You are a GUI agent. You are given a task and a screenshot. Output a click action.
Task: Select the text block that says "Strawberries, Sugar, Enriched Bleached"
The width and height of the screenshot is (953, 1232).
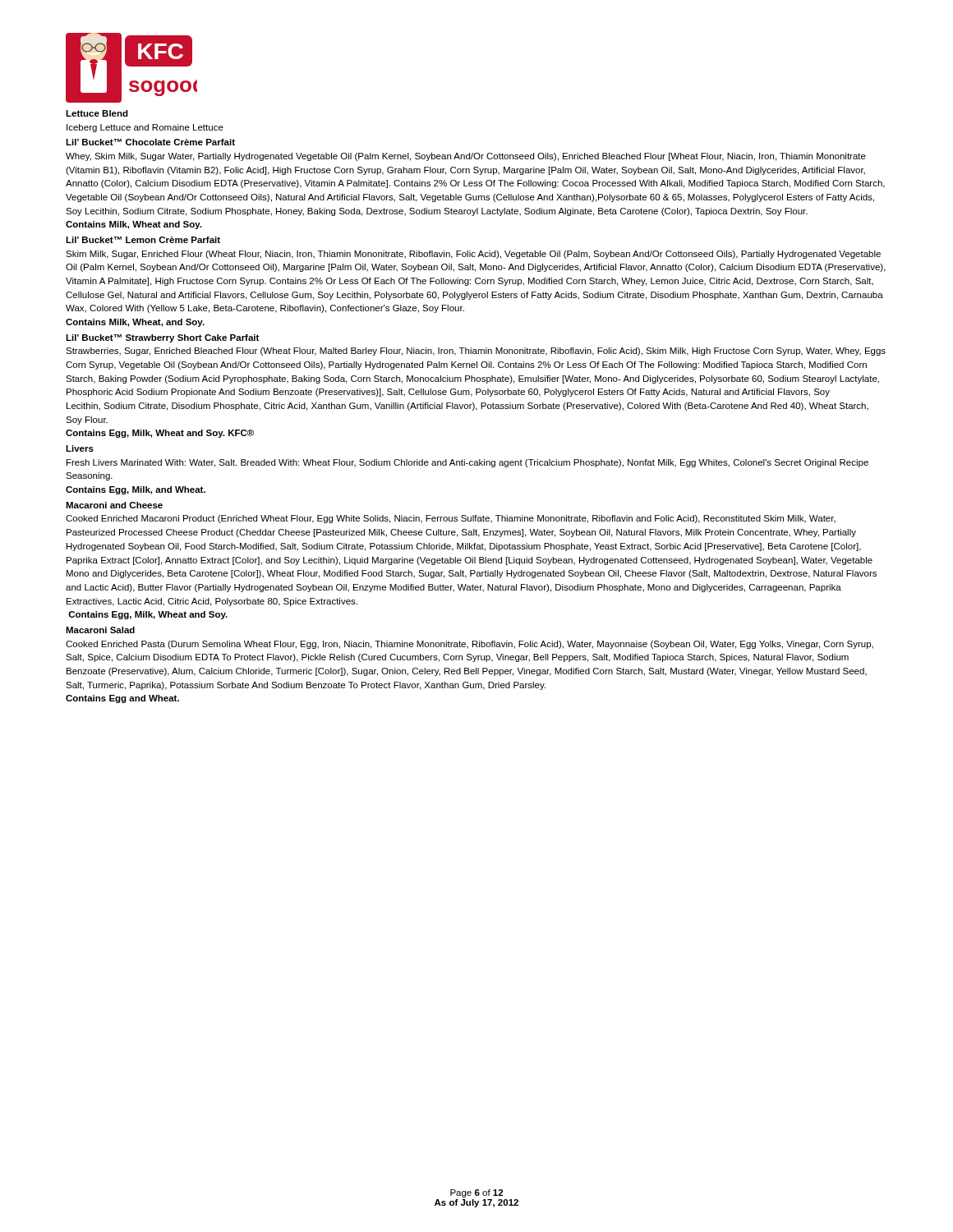coord(476,372)
